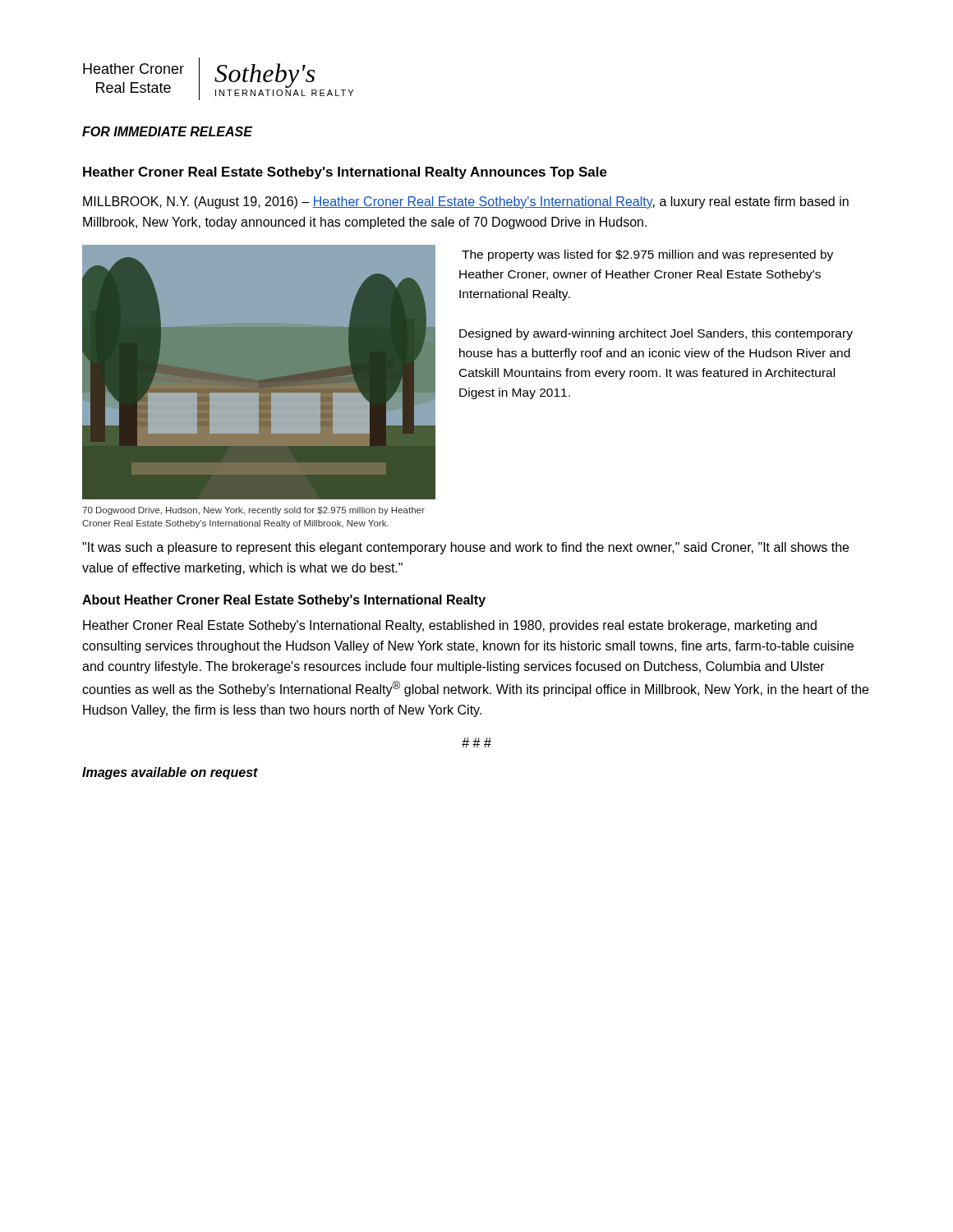Find the text block that says "MILLBROOK, N.Y. (August 19, 2016) – Heather"
Viewport: 953px width, 1232px height.
[466, 212]
